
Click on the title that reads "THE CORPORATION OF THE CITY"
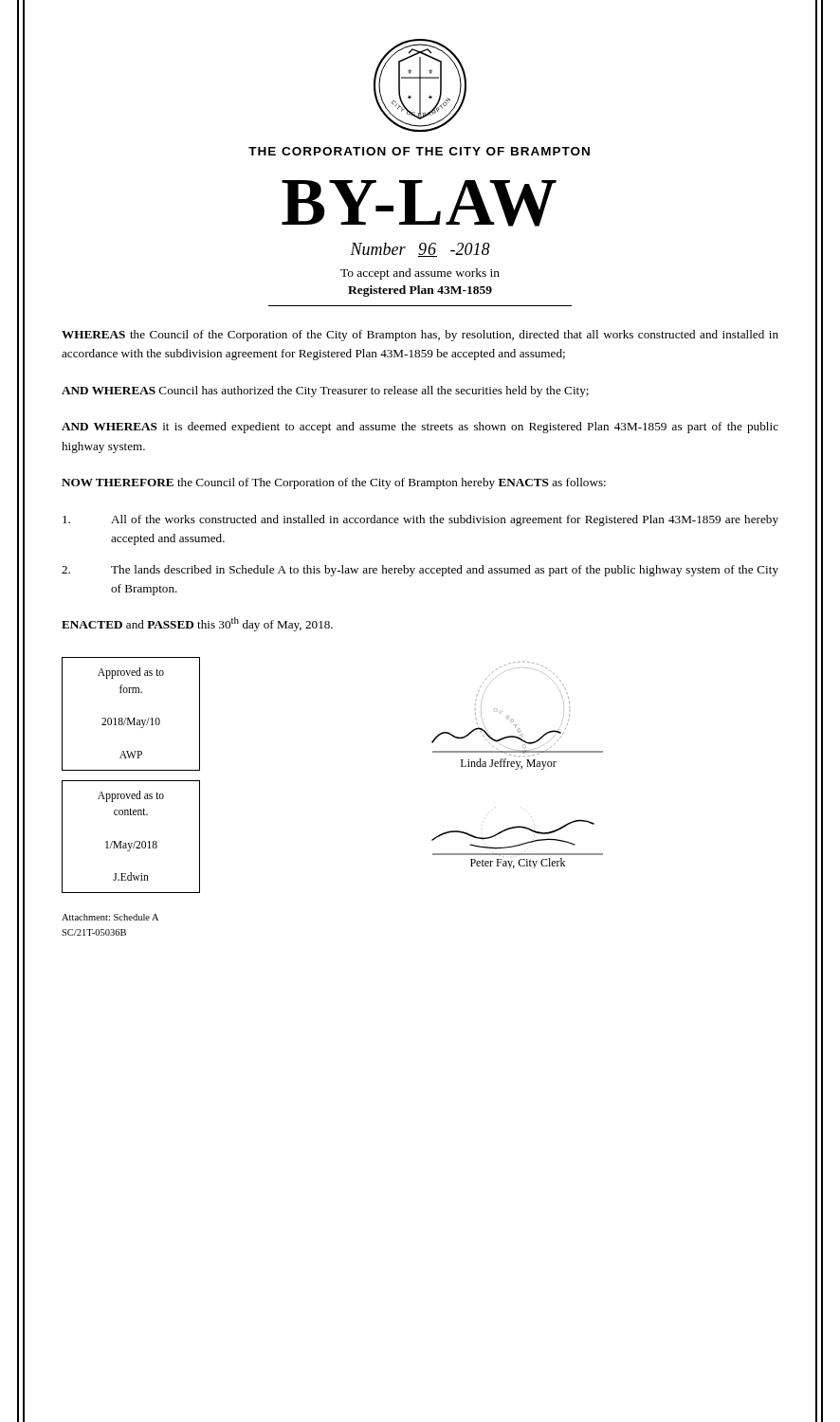tap(420, 151)
